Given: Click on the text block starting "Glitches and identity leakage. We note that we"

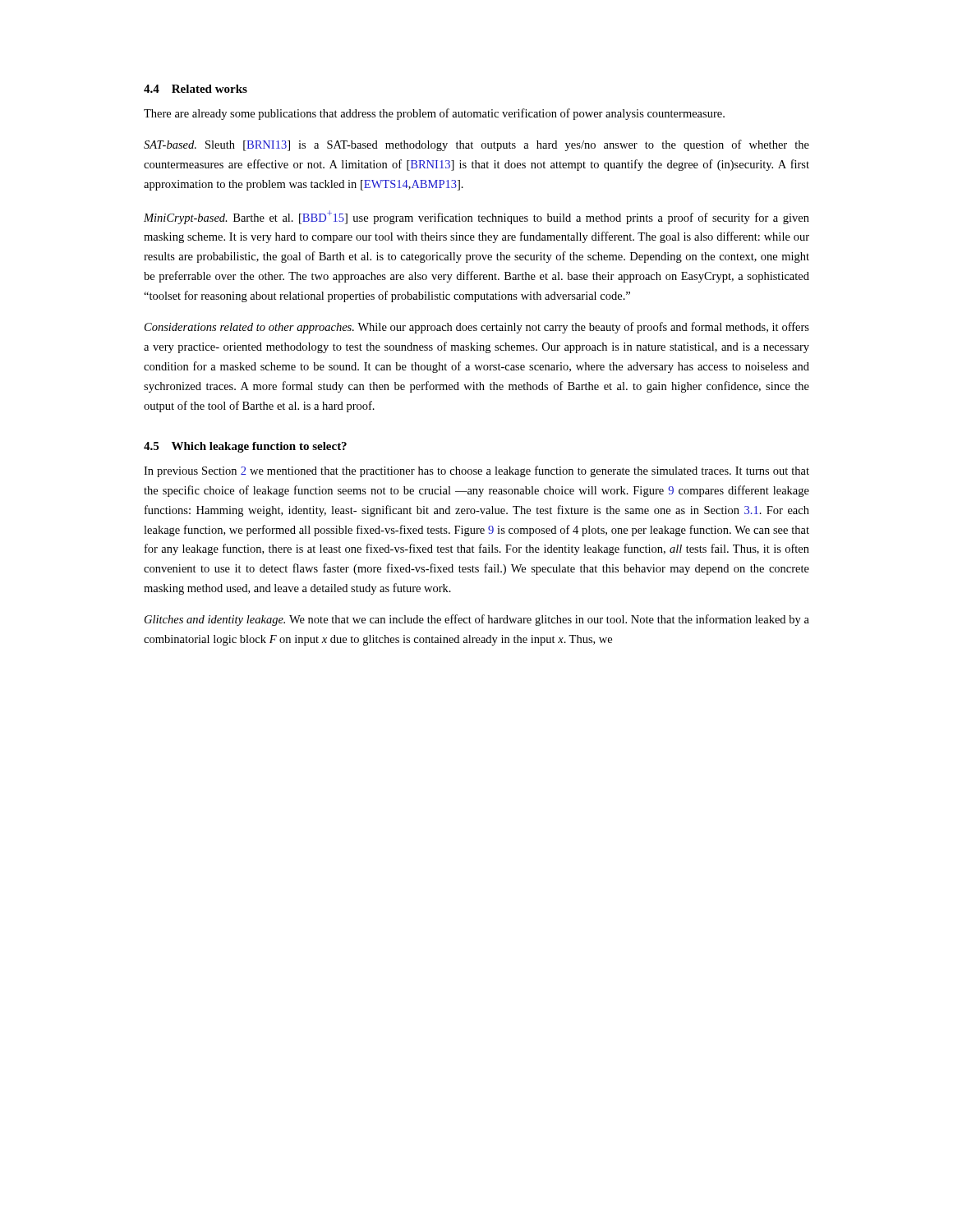Looking at the screenshot, I should [x=476, y=629].
